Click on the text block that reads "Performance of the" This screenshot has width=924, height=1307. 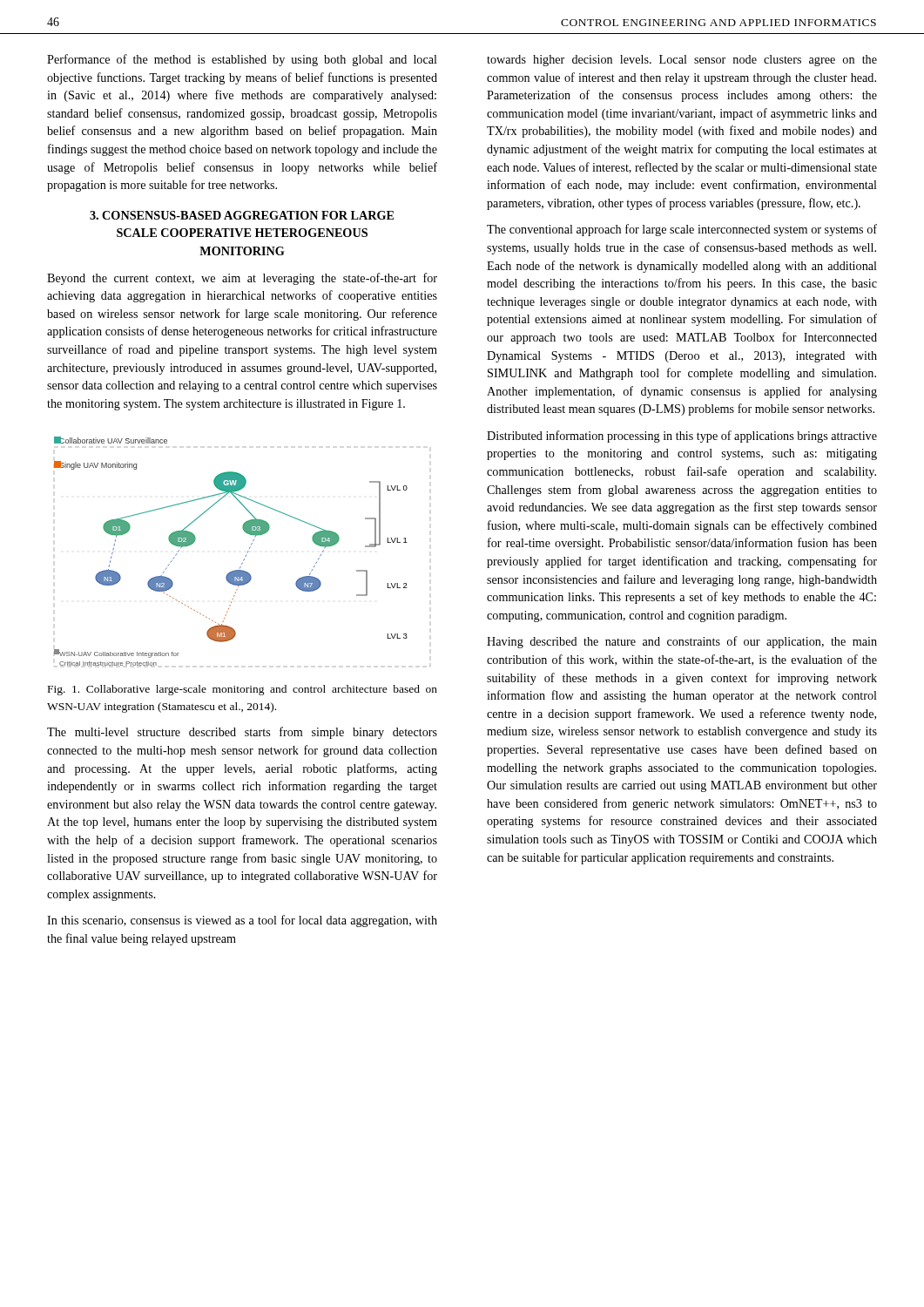242,122
